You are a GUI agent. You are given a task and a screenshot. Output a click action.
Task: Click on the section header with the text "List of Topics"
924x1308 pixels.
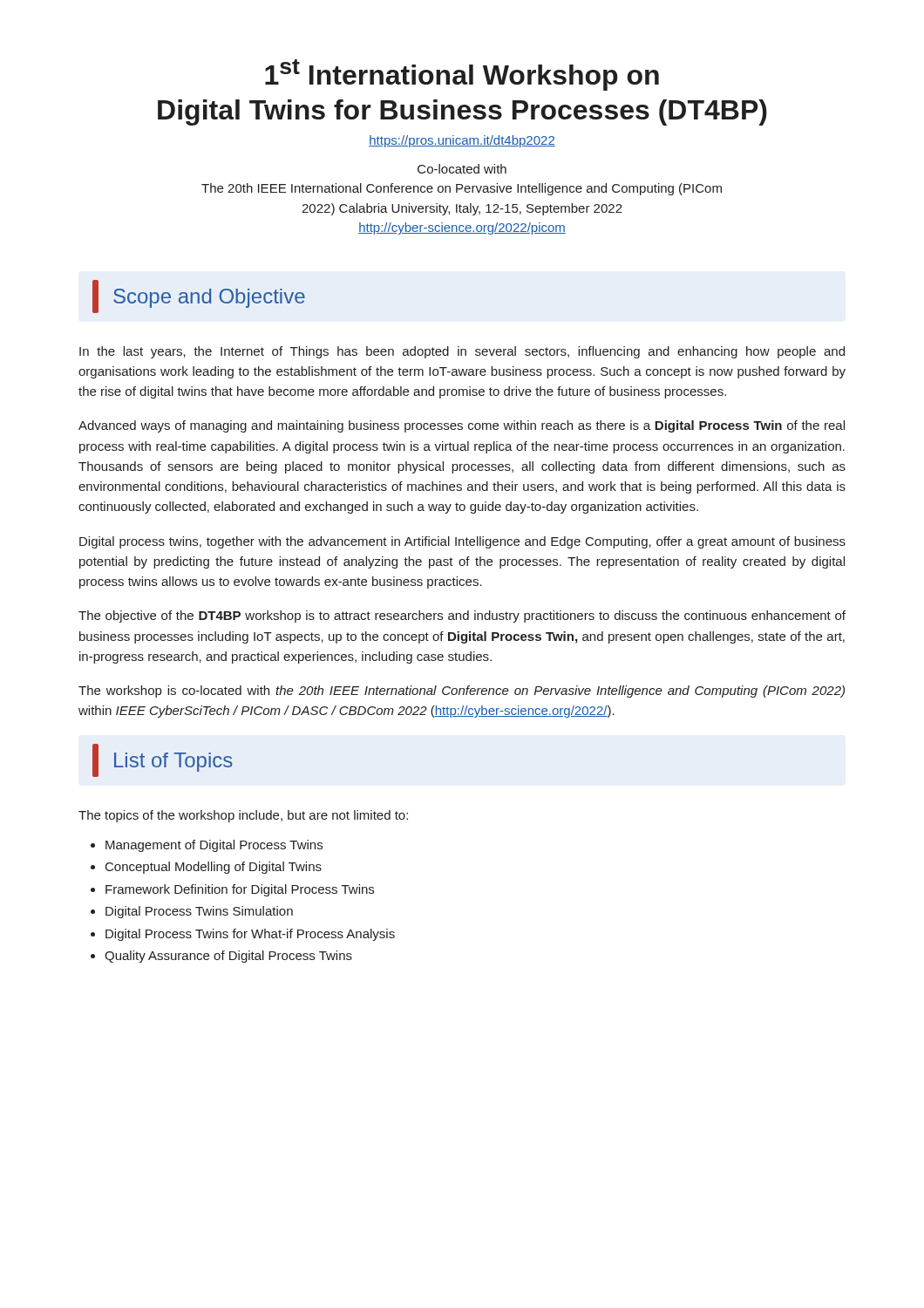click(163, 760)
